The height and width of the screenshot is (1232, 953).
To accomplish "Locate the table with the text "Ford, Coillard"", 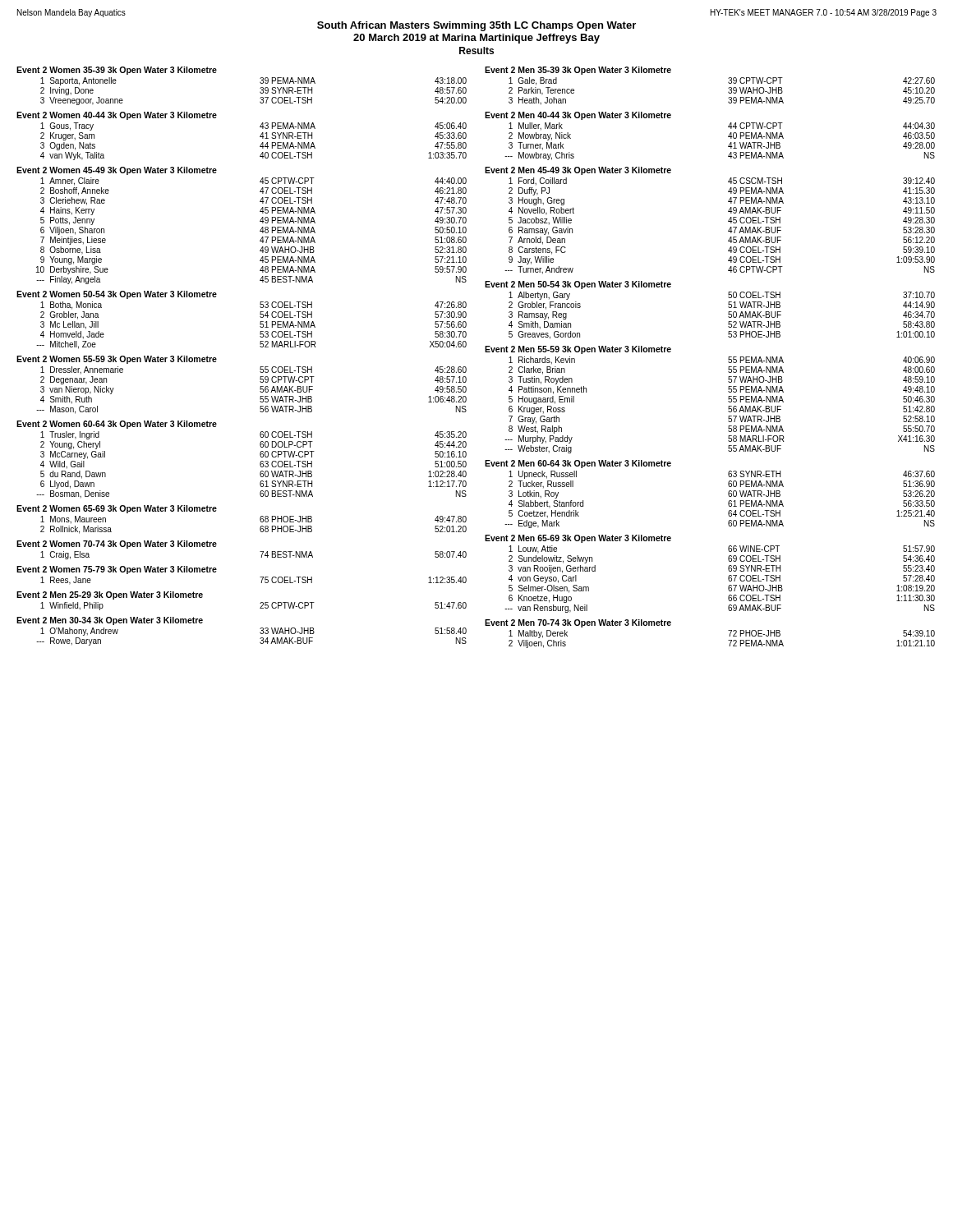I will point(711,225).
